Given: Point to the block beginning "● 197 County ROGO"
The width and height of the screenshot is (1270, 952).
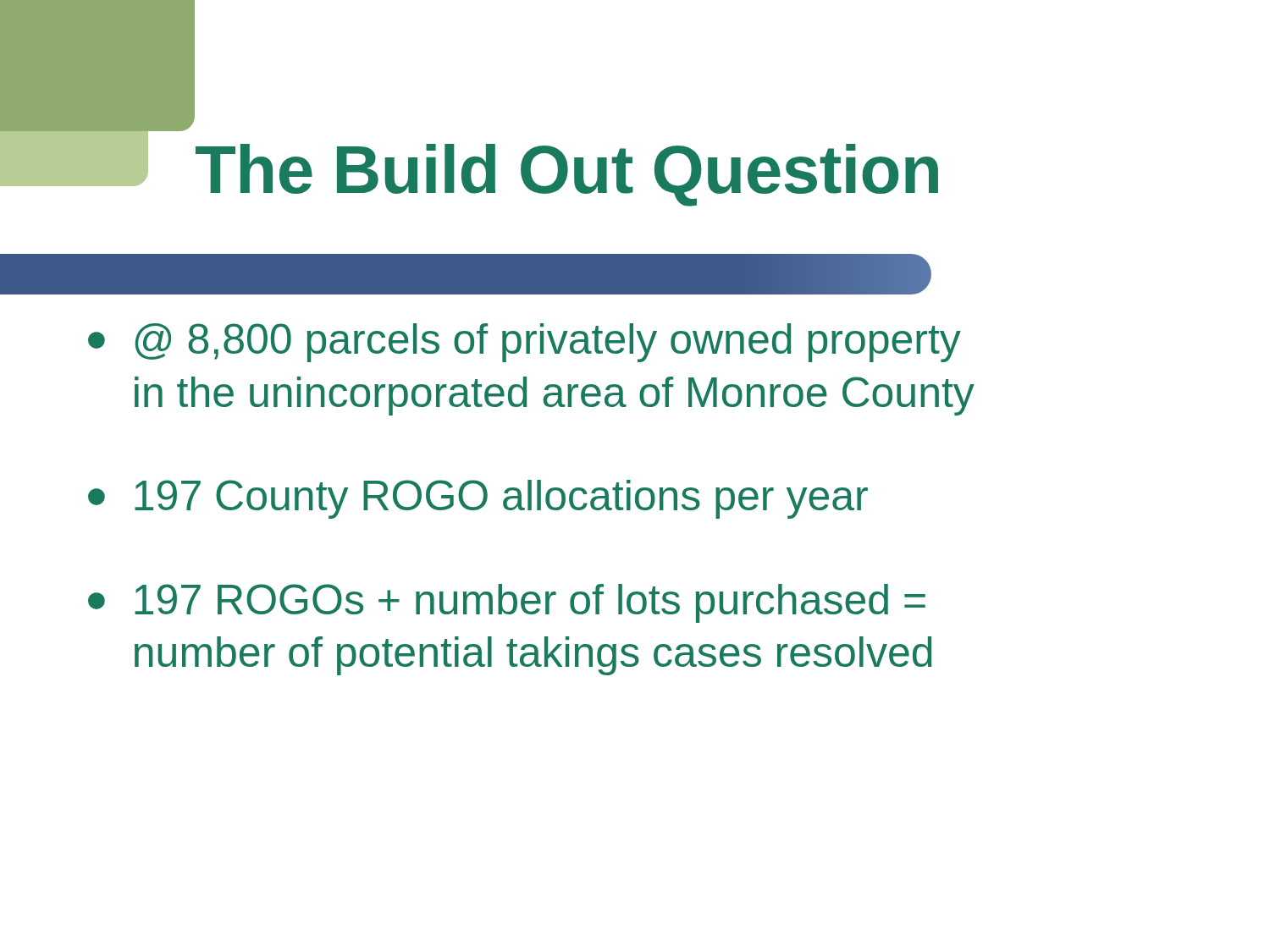Looking at the screenshot, I should pyautogui.click(x=477, y=496).
